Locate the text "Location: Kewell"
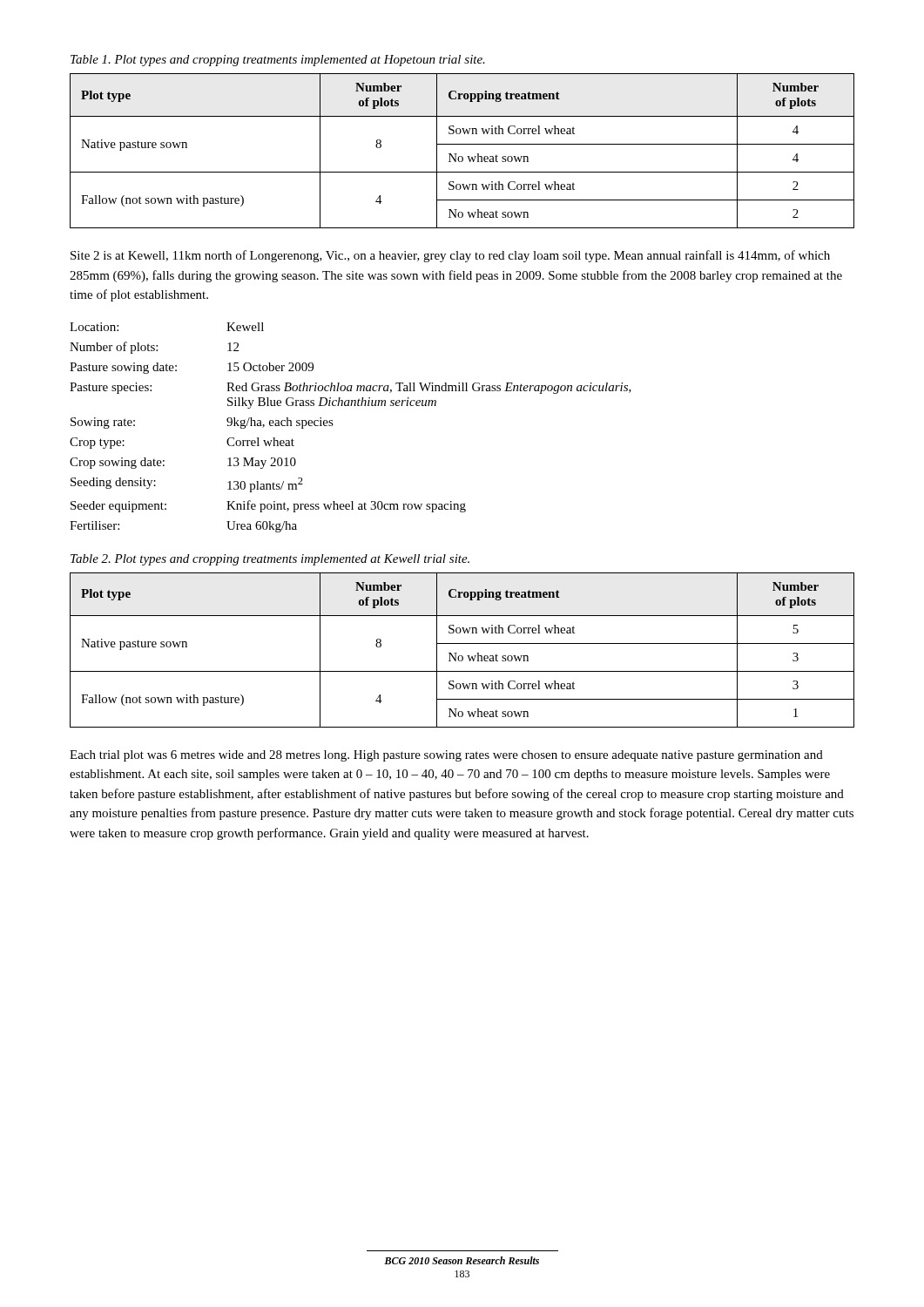Viewport: 924px width, 1307px height. [x=91, y=326]
